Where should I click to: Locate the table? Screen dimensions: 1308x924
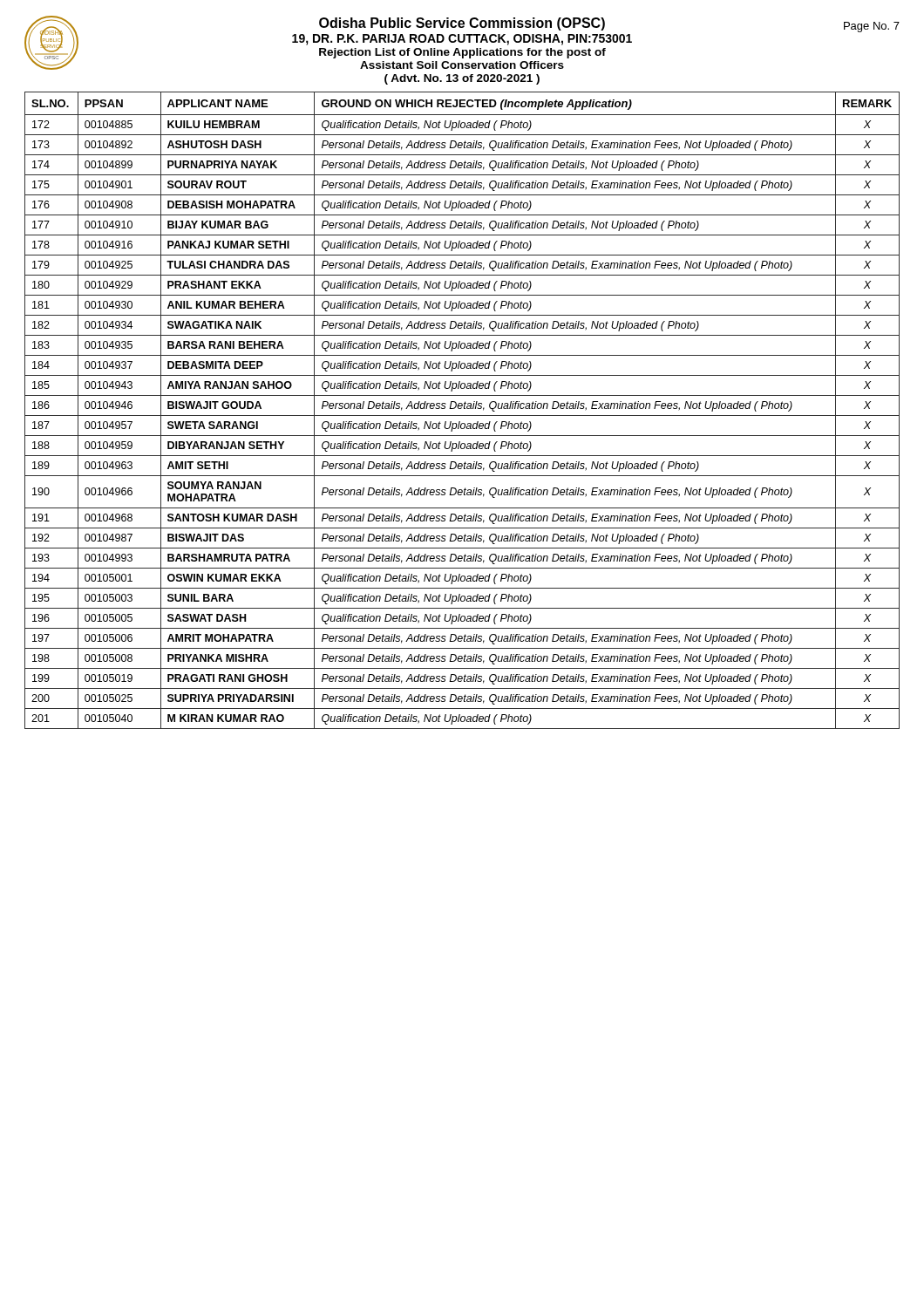pyautogui.click(x=462, y=410)
